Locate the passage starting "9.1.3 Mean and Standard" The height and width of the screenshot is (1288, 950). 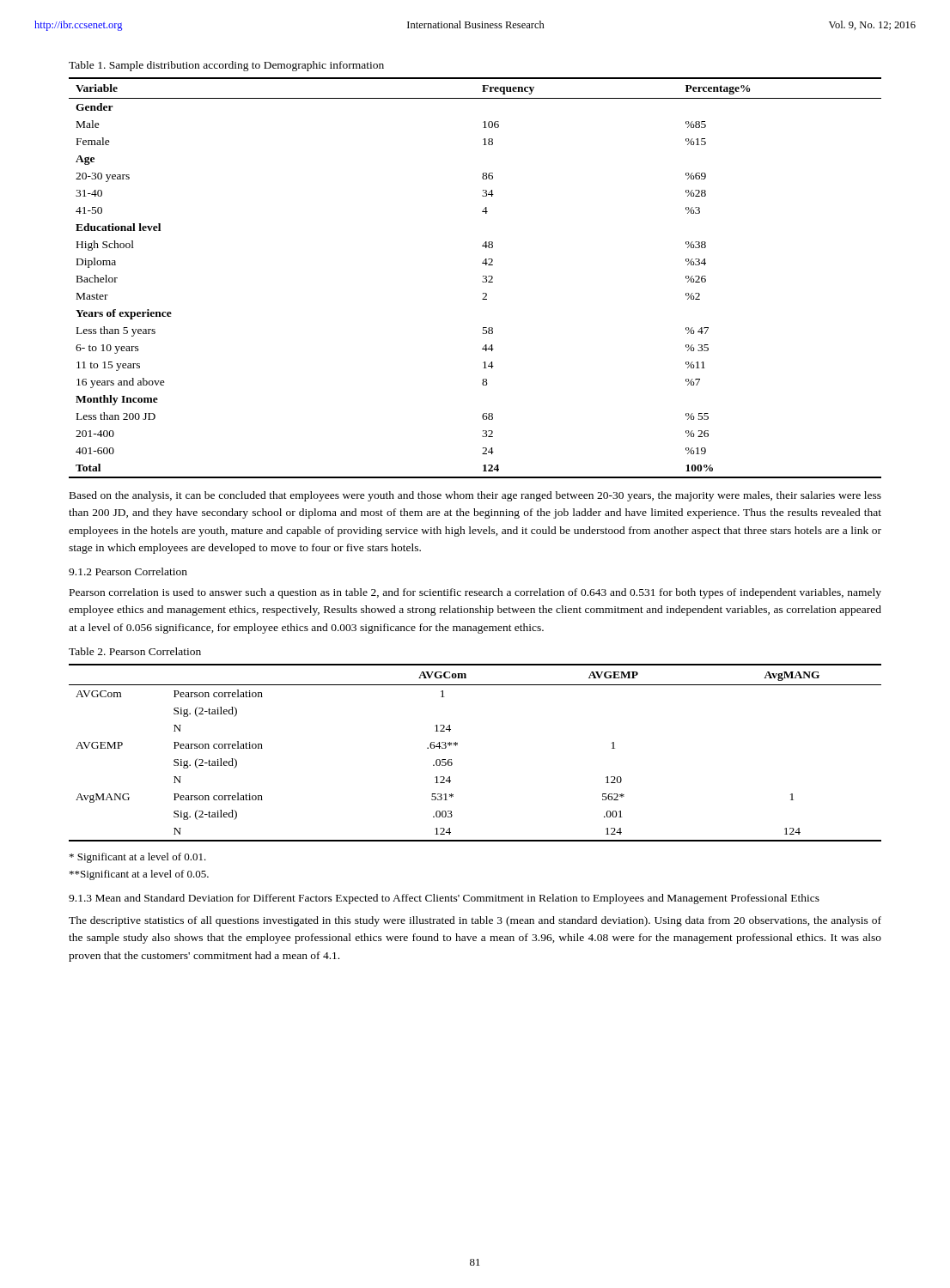pyautogui.click(x=444, y=897)
